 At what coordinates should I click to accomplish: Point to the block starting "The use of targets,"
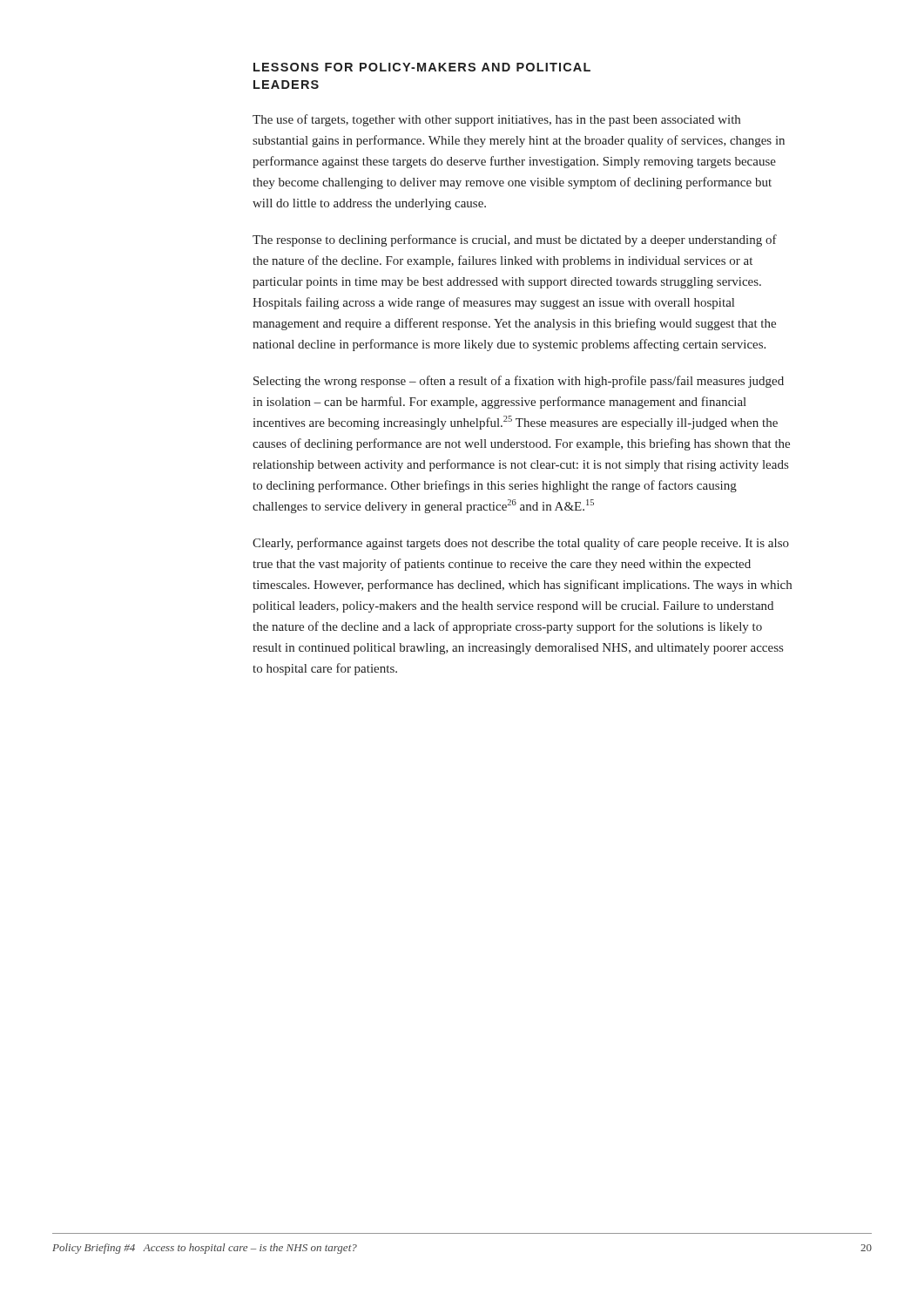(519, 161)
